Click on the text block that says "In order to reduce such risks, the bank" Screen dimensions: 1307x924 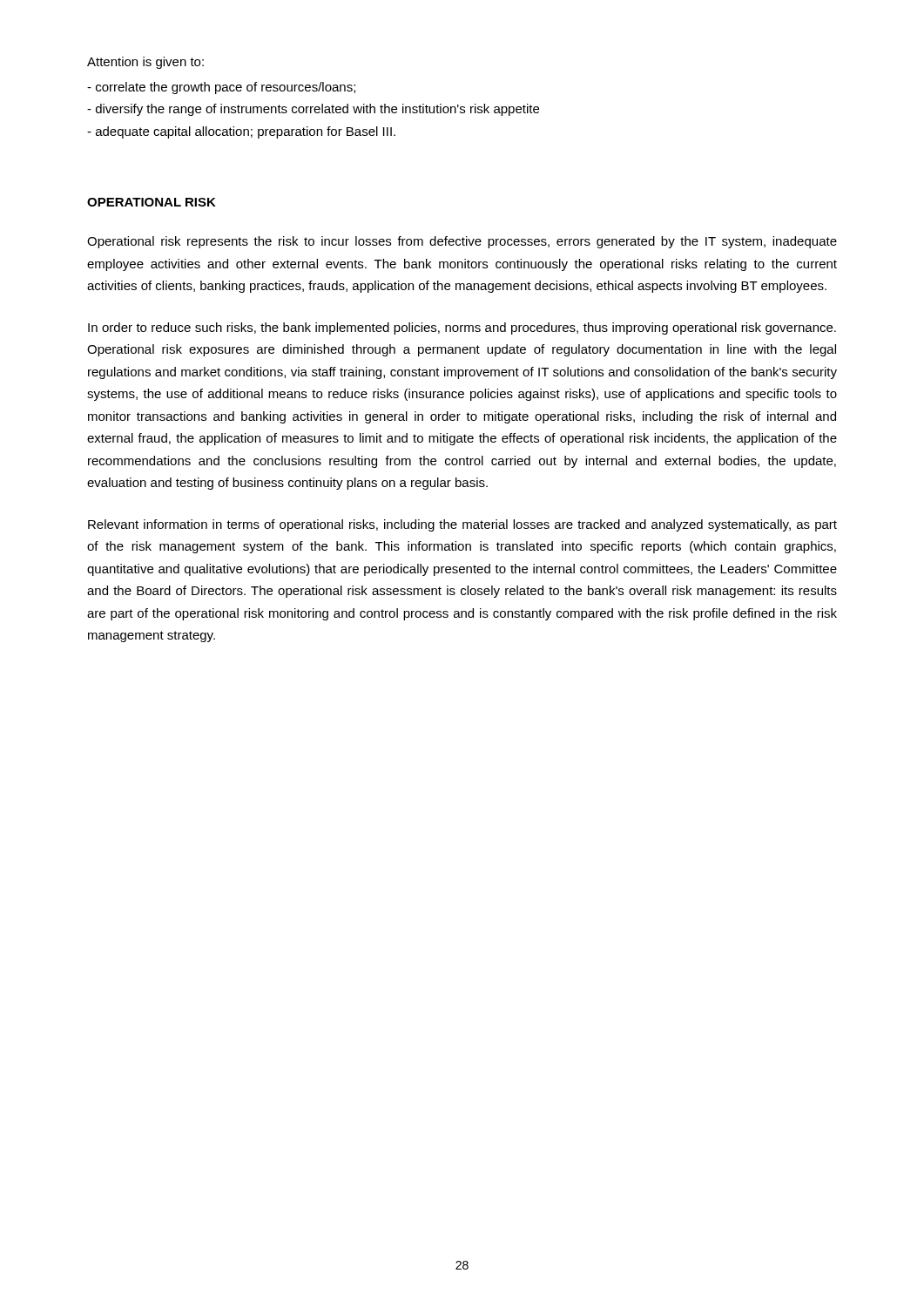[462, 405]
